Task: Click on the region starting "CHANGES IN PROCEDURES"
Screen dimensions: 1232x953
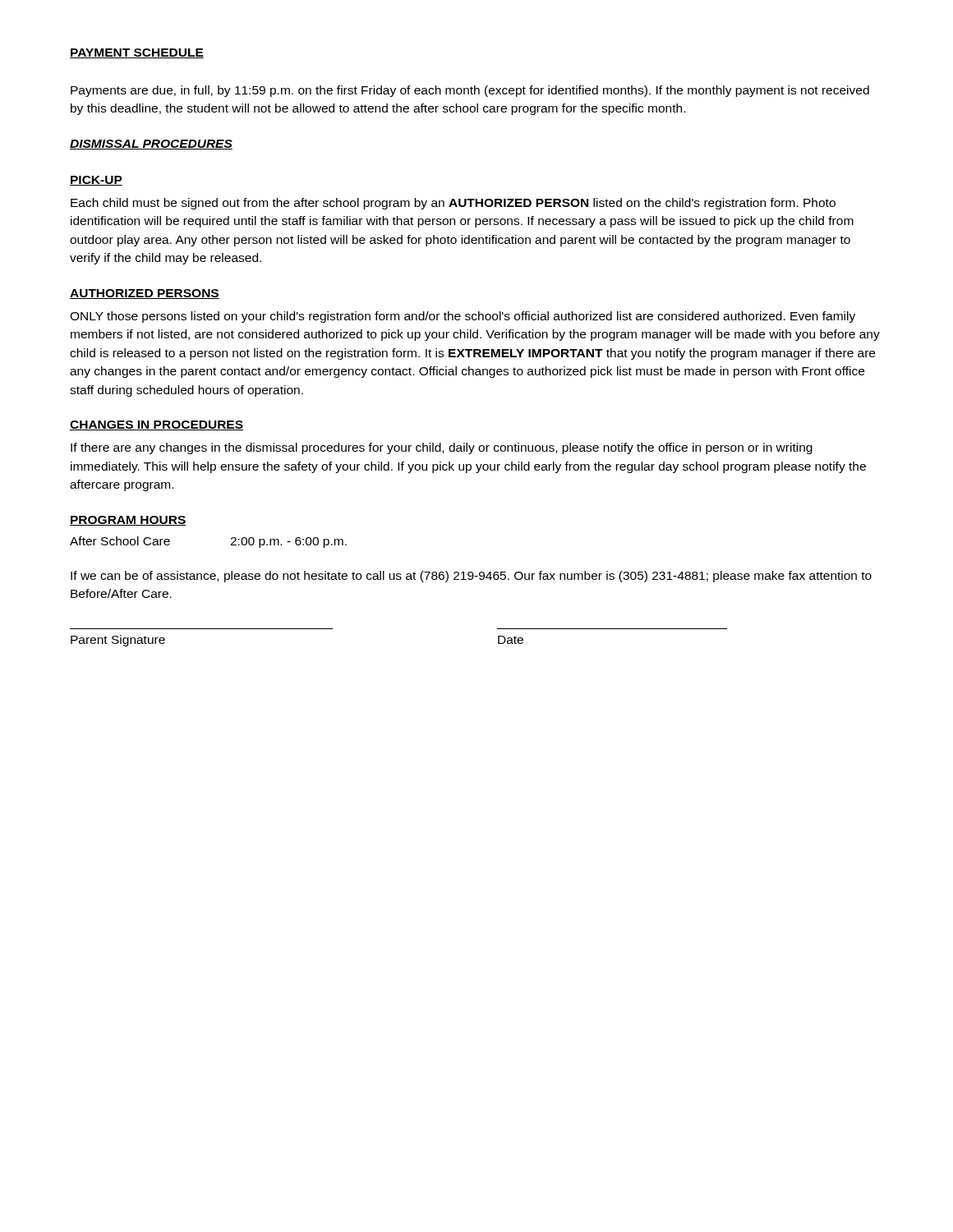Action: click(157, 425)
